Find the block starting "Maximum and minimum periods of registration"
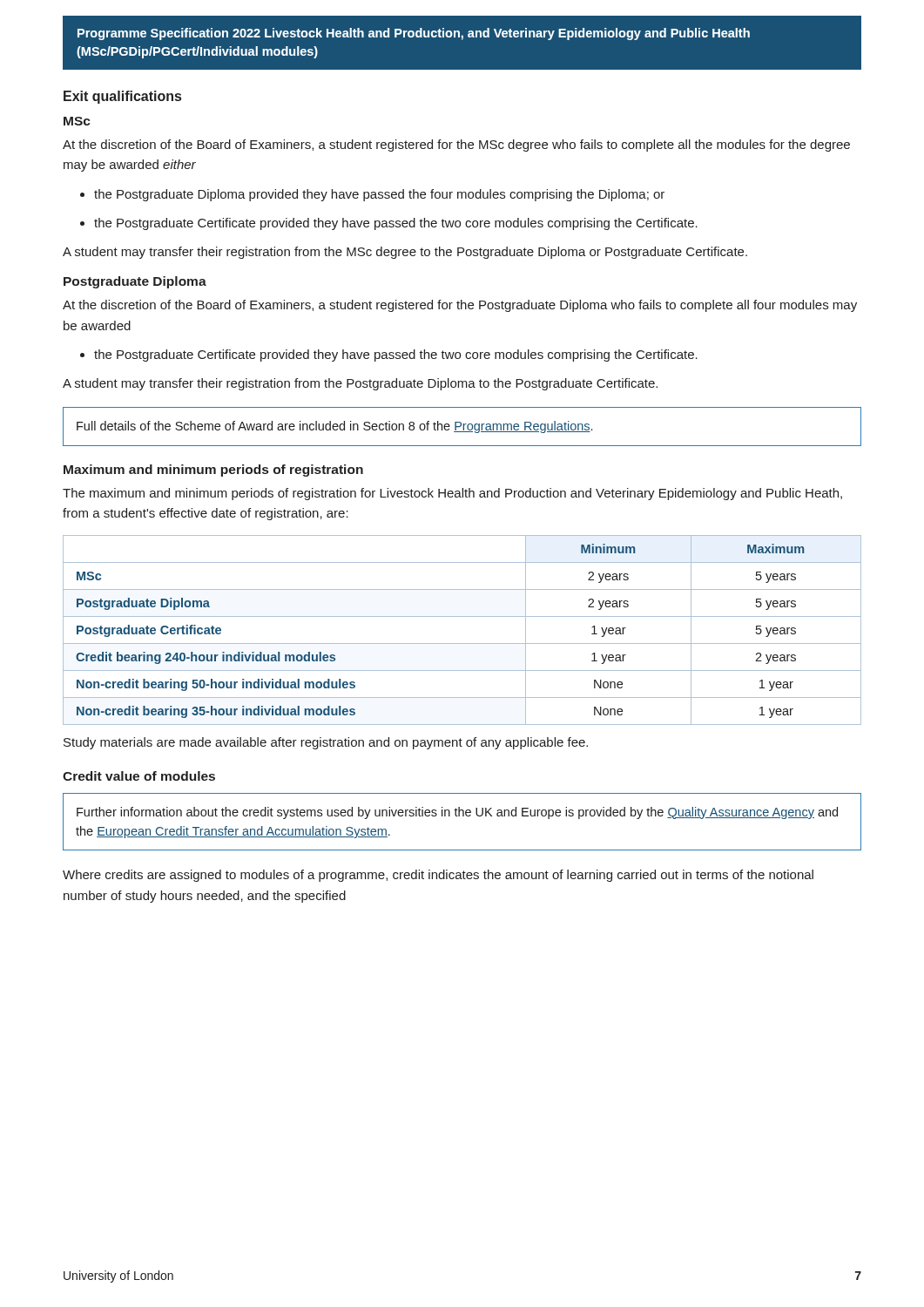The image size is (924, 1307). tap(213, 469)
